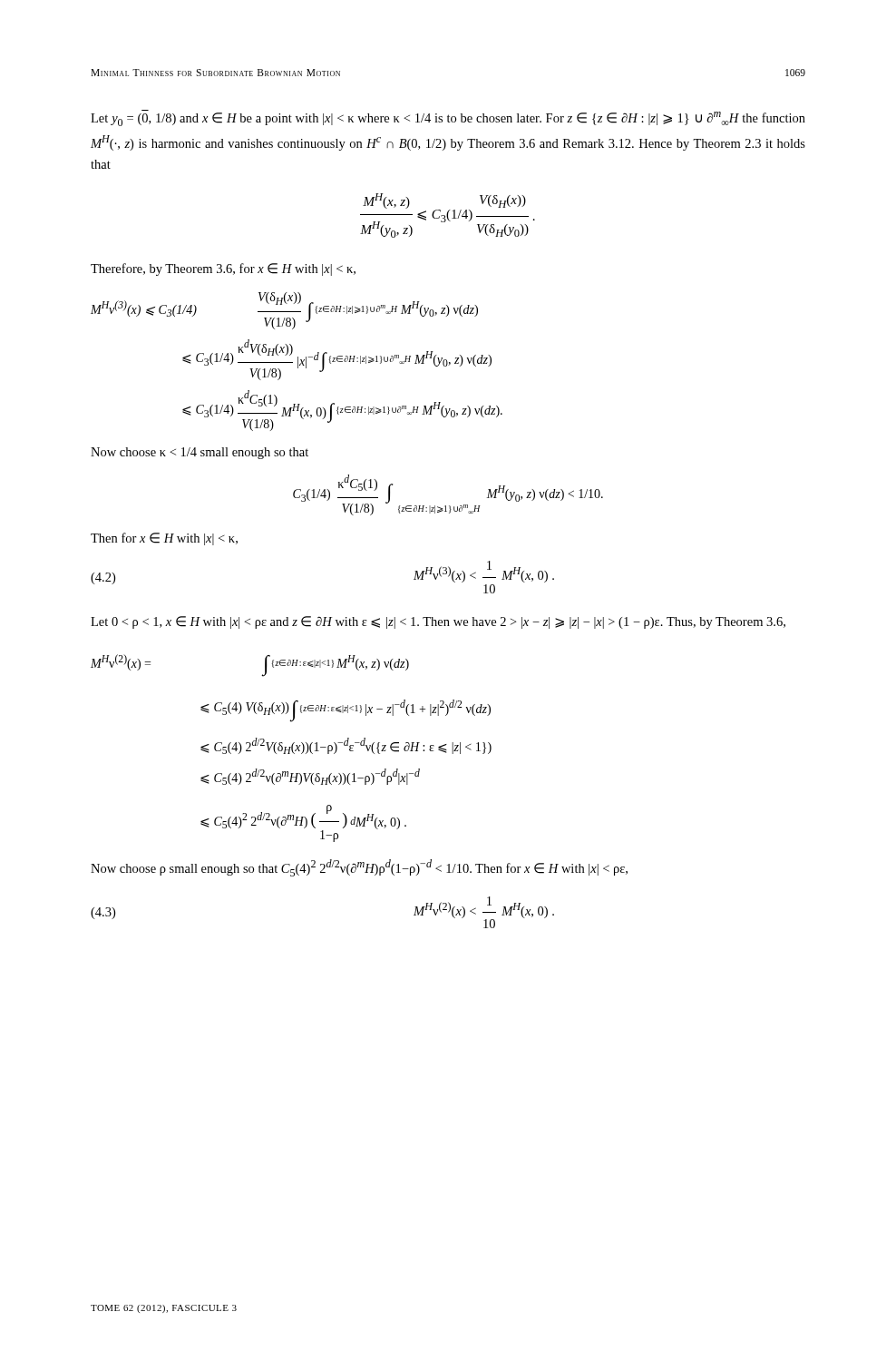Navigate to the text starting "MH(x, z) MH(y0, z) ⩽"
Viewport: 896px width, 1361px height.
[x=448, y=216]
